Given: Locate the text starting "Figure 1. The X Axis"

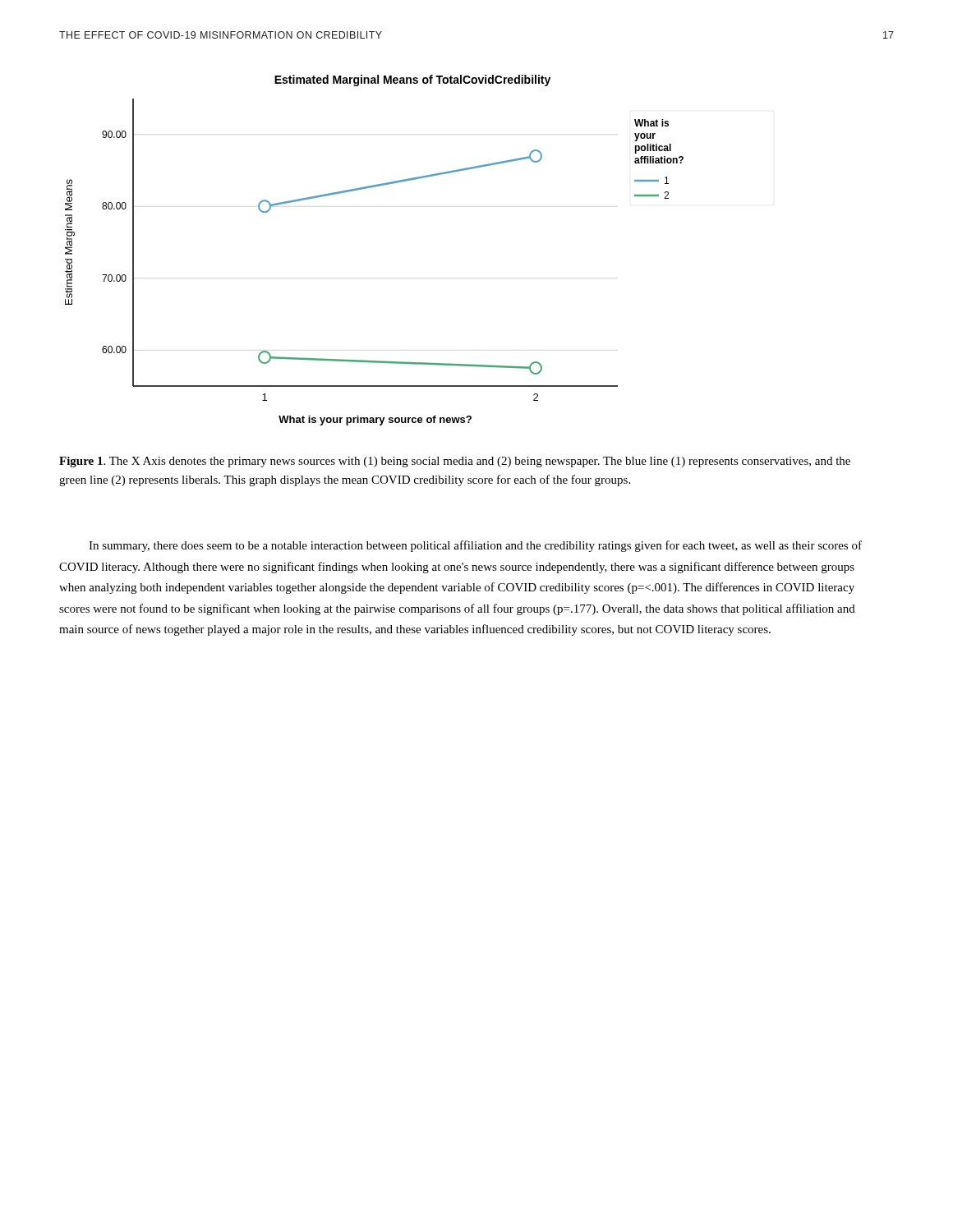Looking at the screenshot, I should [455, 470].
